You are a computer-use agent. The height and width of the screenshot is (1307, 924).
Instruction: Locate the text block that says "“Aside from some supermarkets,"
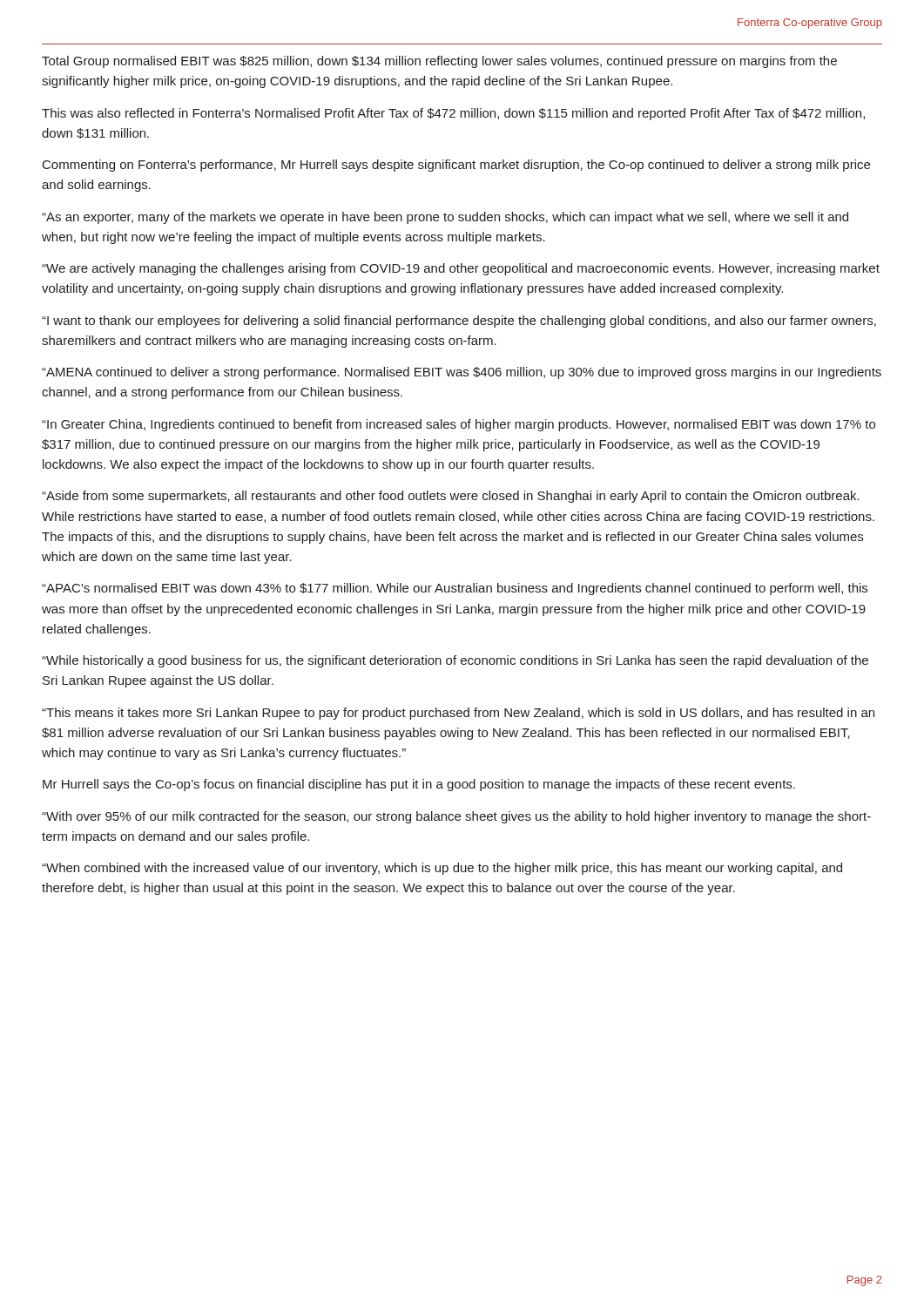(459, 526)
